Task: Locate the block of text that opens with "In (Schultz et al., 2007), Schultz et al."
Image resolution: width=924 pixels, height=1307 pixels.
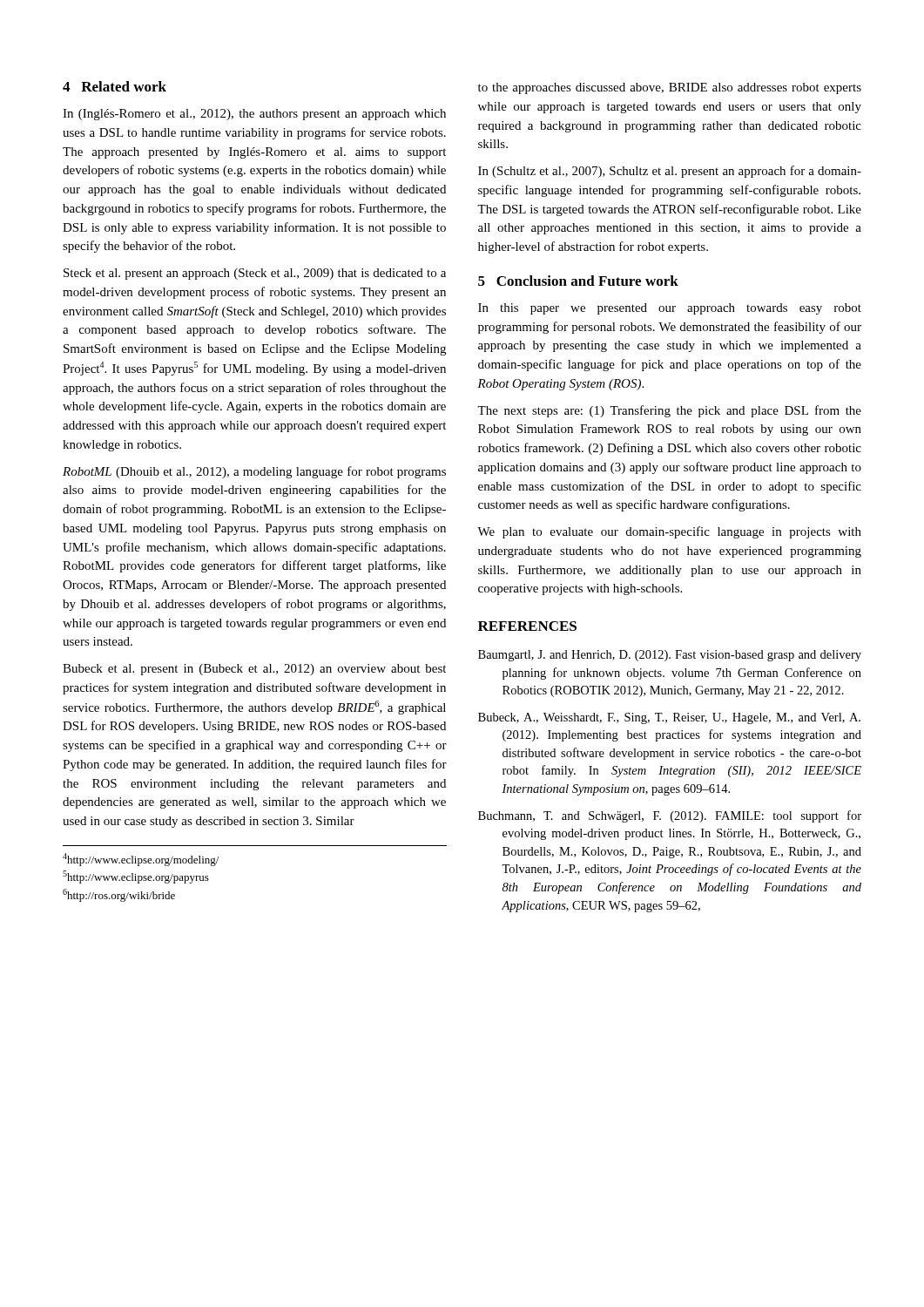Action: point(669,209)
